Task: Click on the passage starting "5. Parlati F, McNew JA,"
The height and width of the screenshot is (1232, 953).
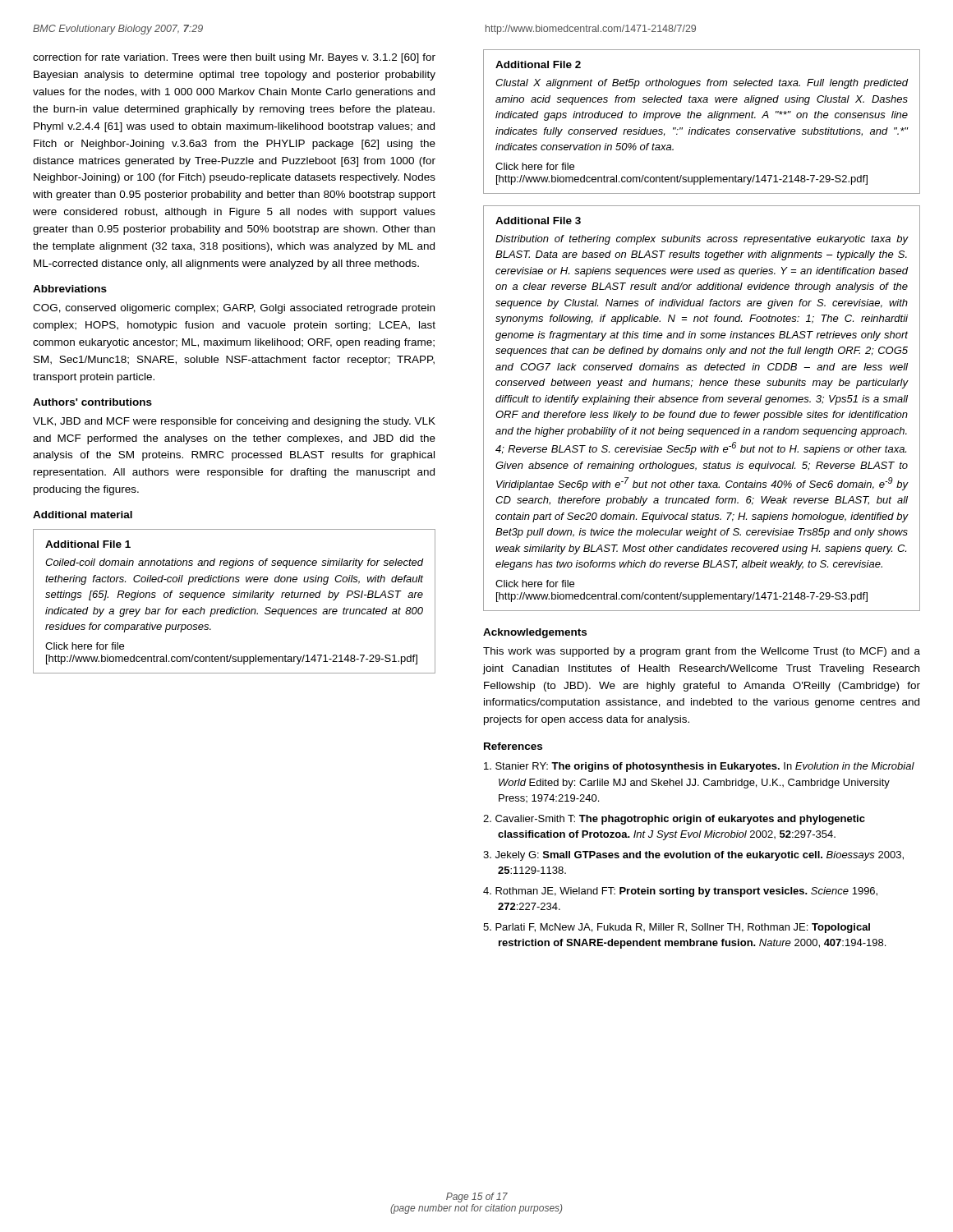Action: coord(685,935)
